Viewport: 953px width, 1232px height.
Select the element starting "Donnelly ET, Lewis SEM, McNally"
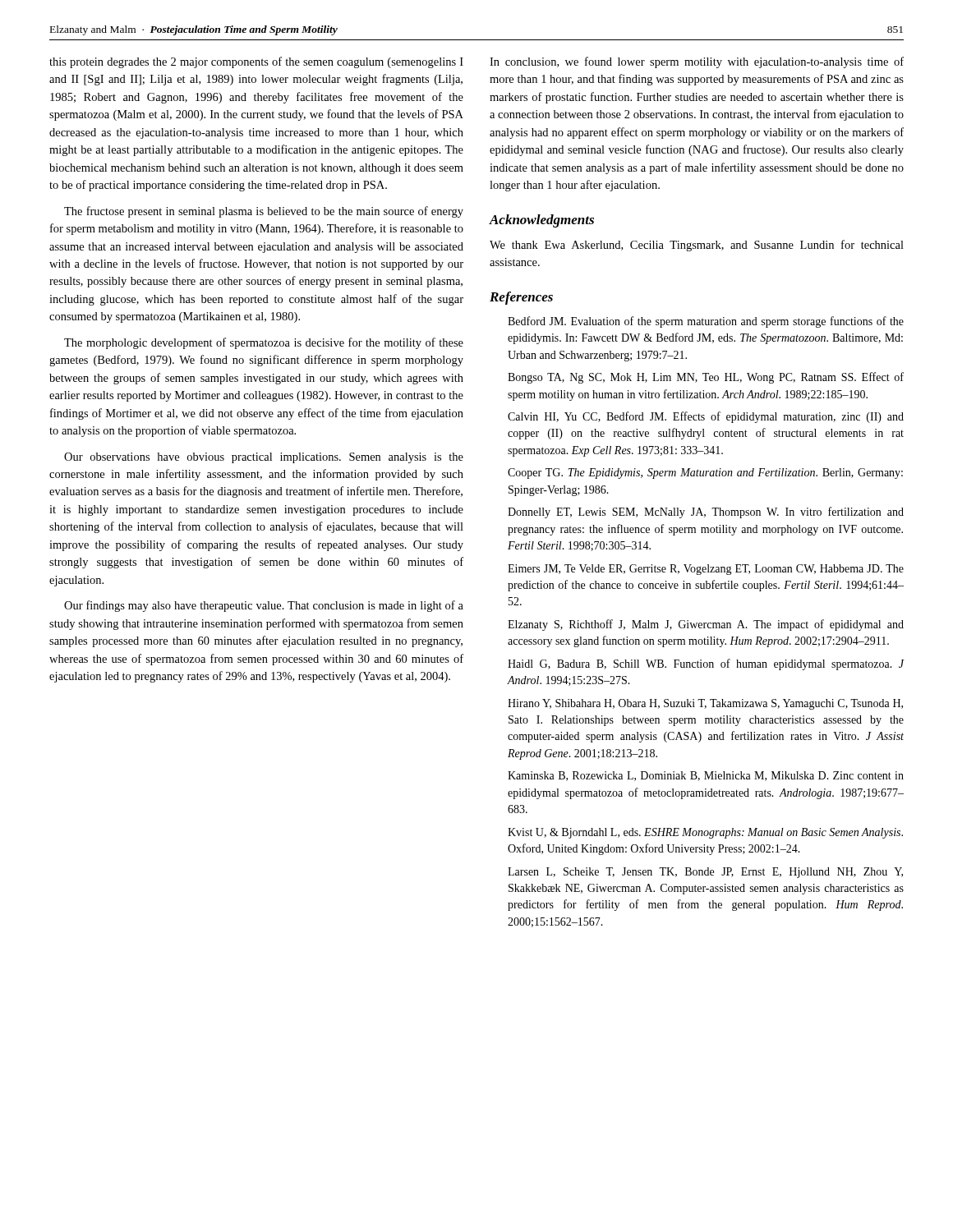point(697,530)
